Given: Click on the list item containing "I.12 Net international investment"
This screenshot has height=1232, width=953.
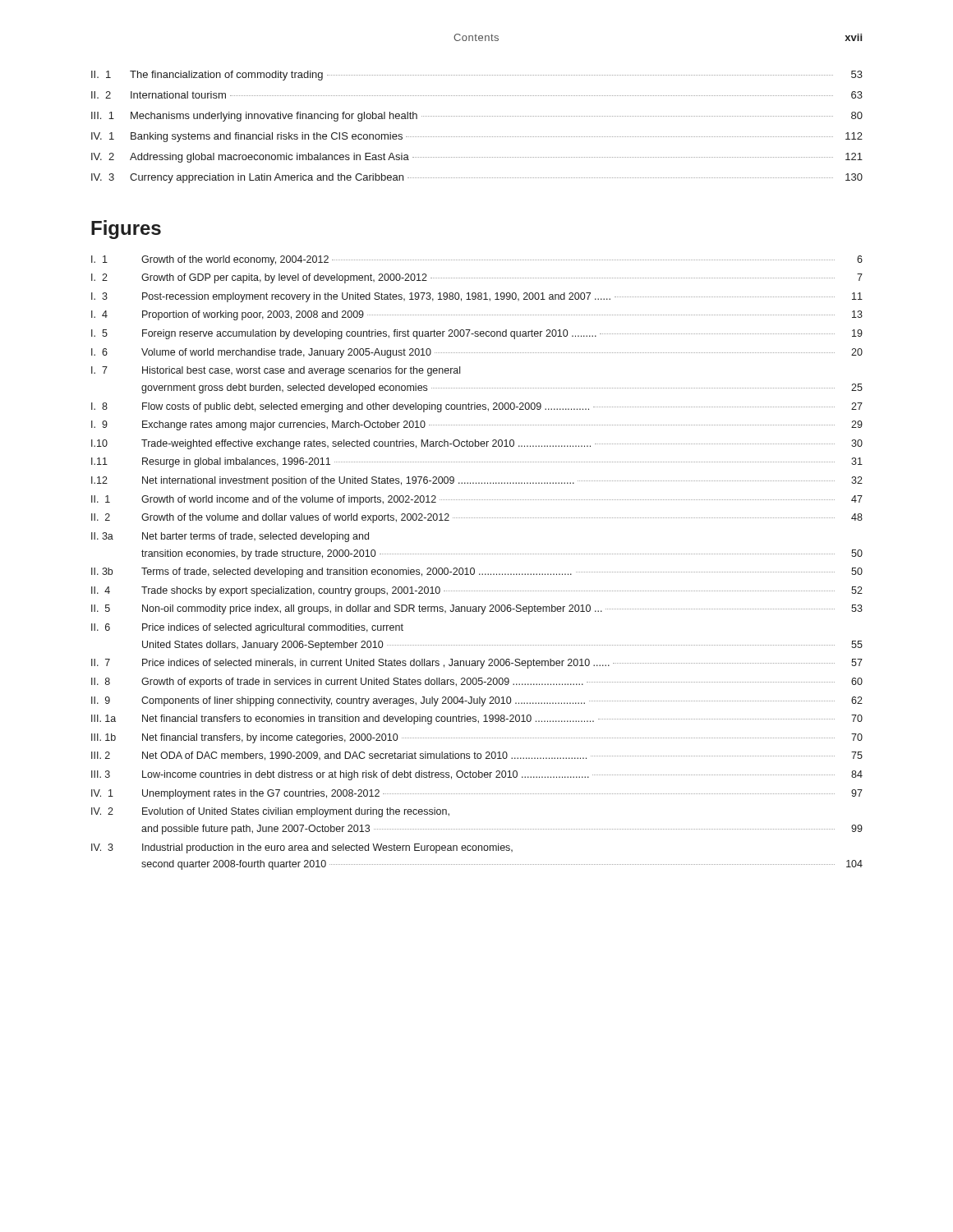Looking at the screenshot, I should [476, 481].
